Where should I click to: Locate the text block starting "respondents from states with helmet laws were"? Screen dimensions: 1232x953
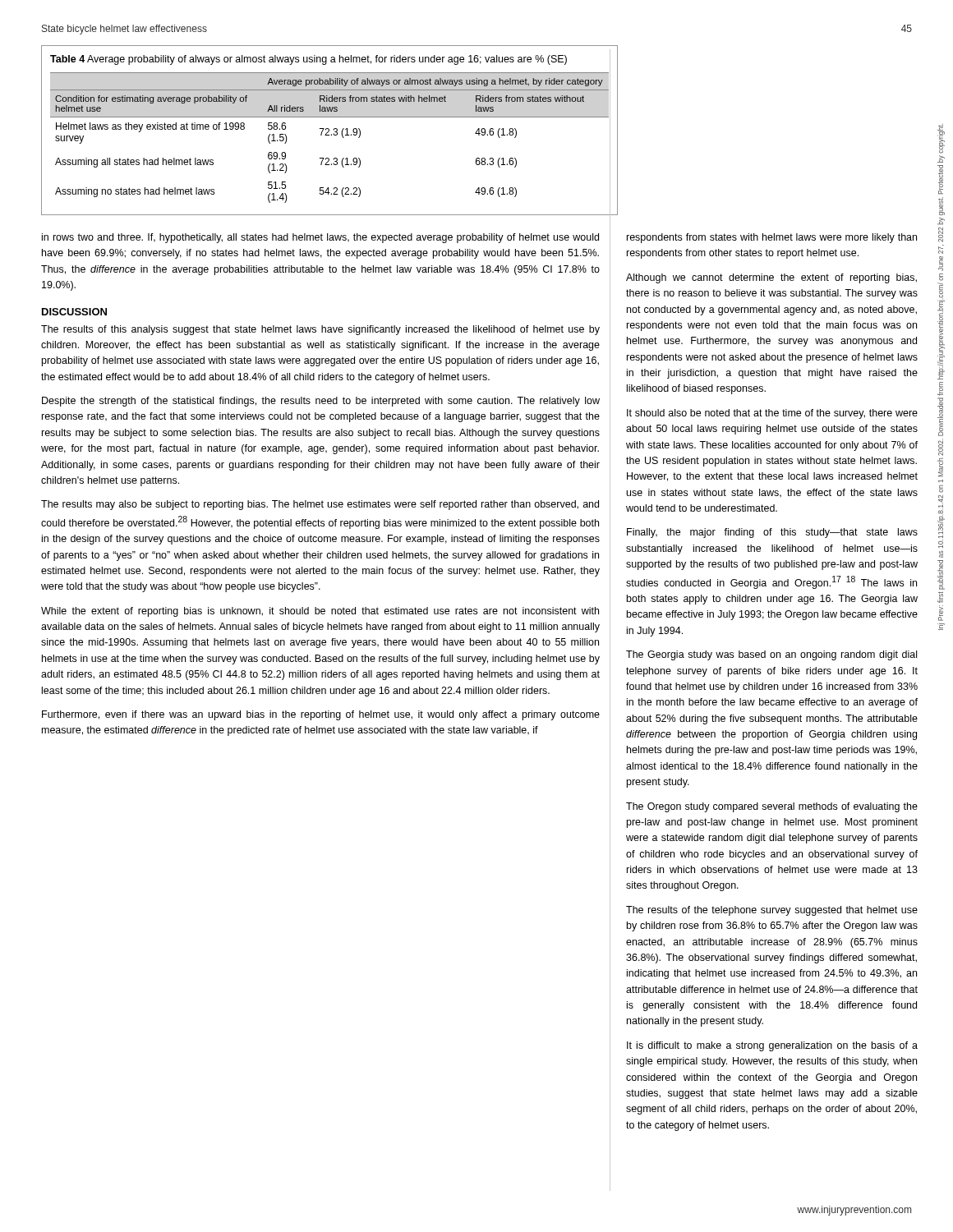[x=772, y=245]
